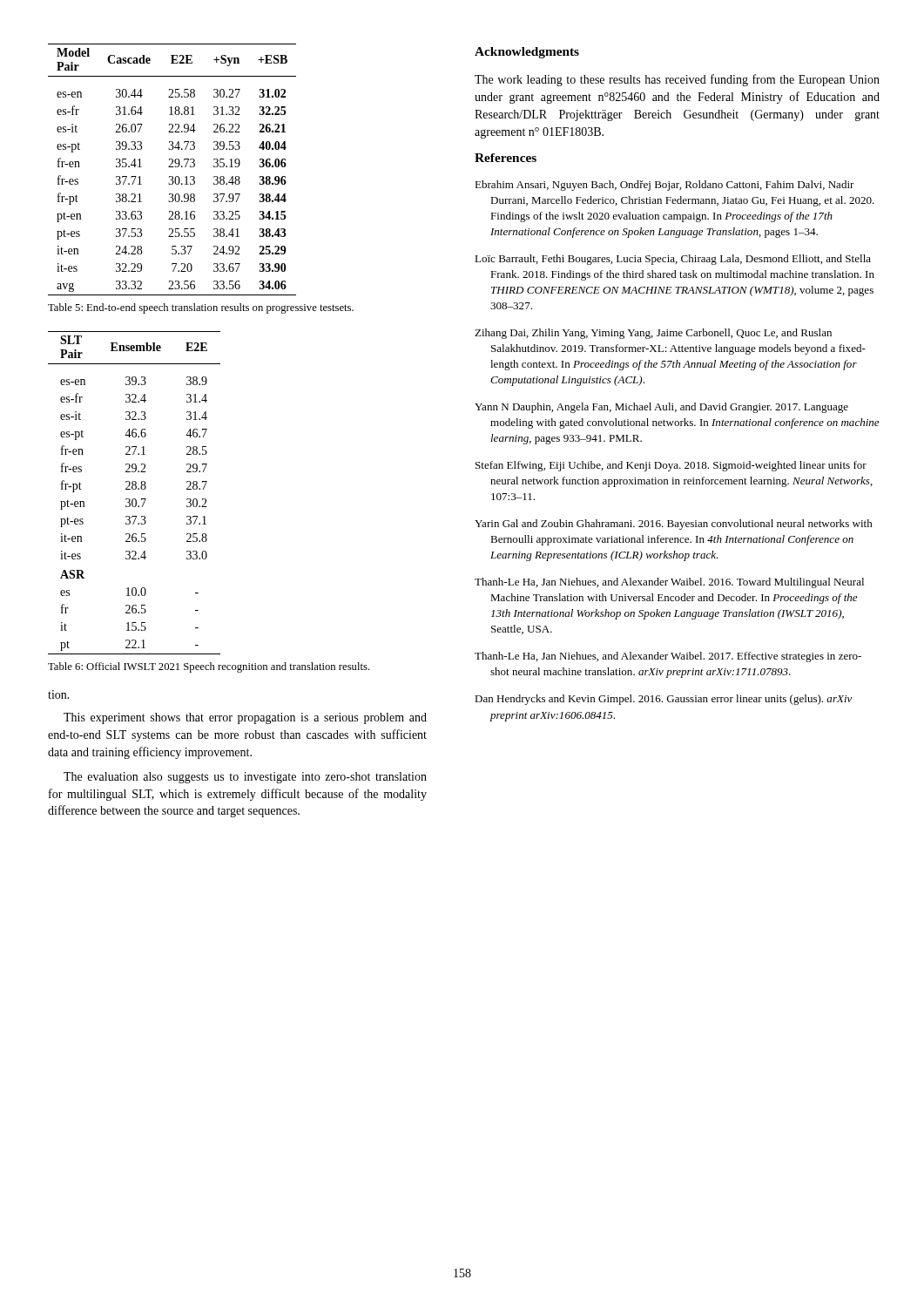Click on the table containing "Model Pair"

[x=237, y=169]
